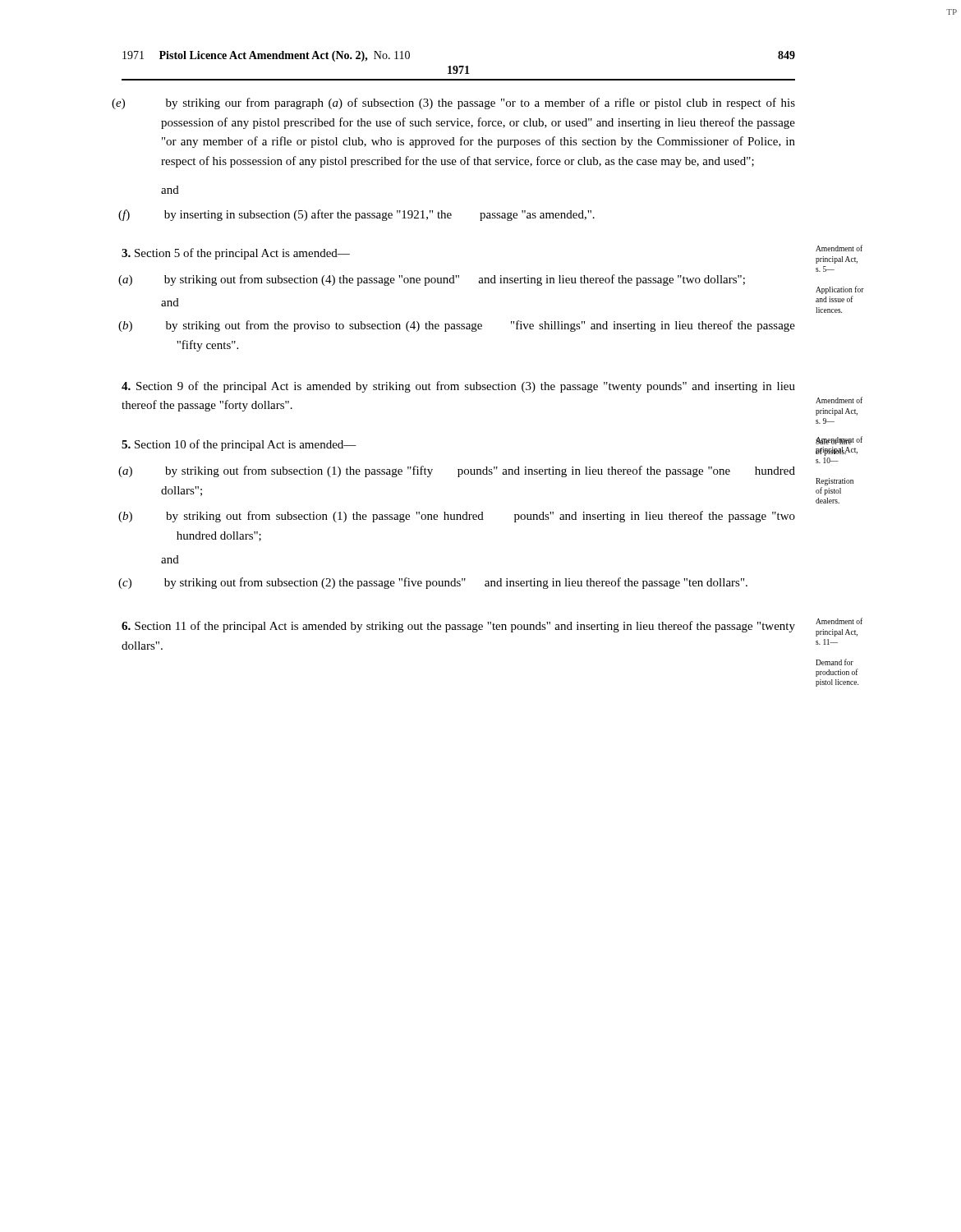Point to the text block starting "(c) by striking out from subsection (2) the"
961x1232 pixels.
455,583
